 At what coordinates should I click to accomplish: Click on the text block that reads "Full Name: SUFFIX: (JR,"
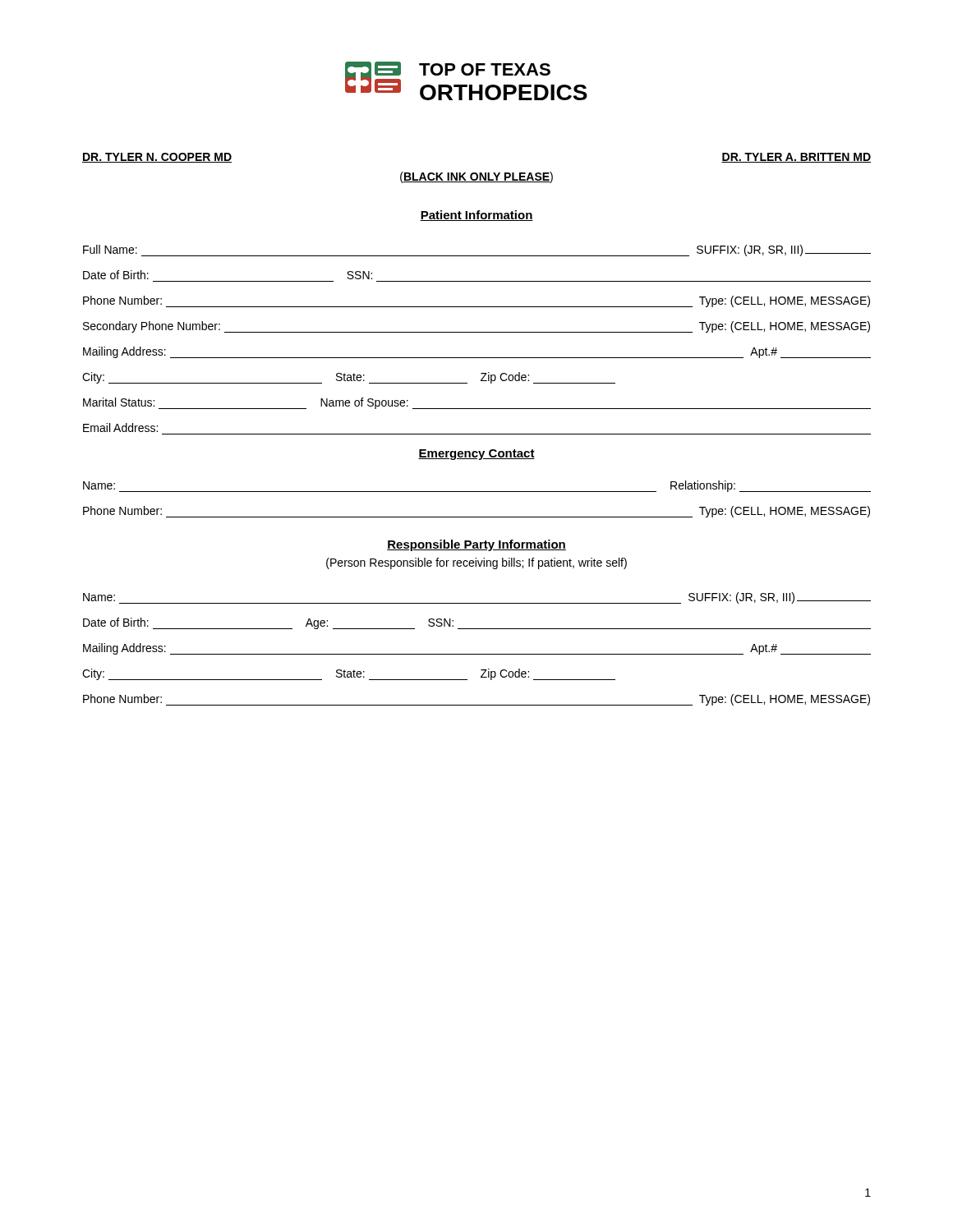pyautogui.click(x=476, y=248)
